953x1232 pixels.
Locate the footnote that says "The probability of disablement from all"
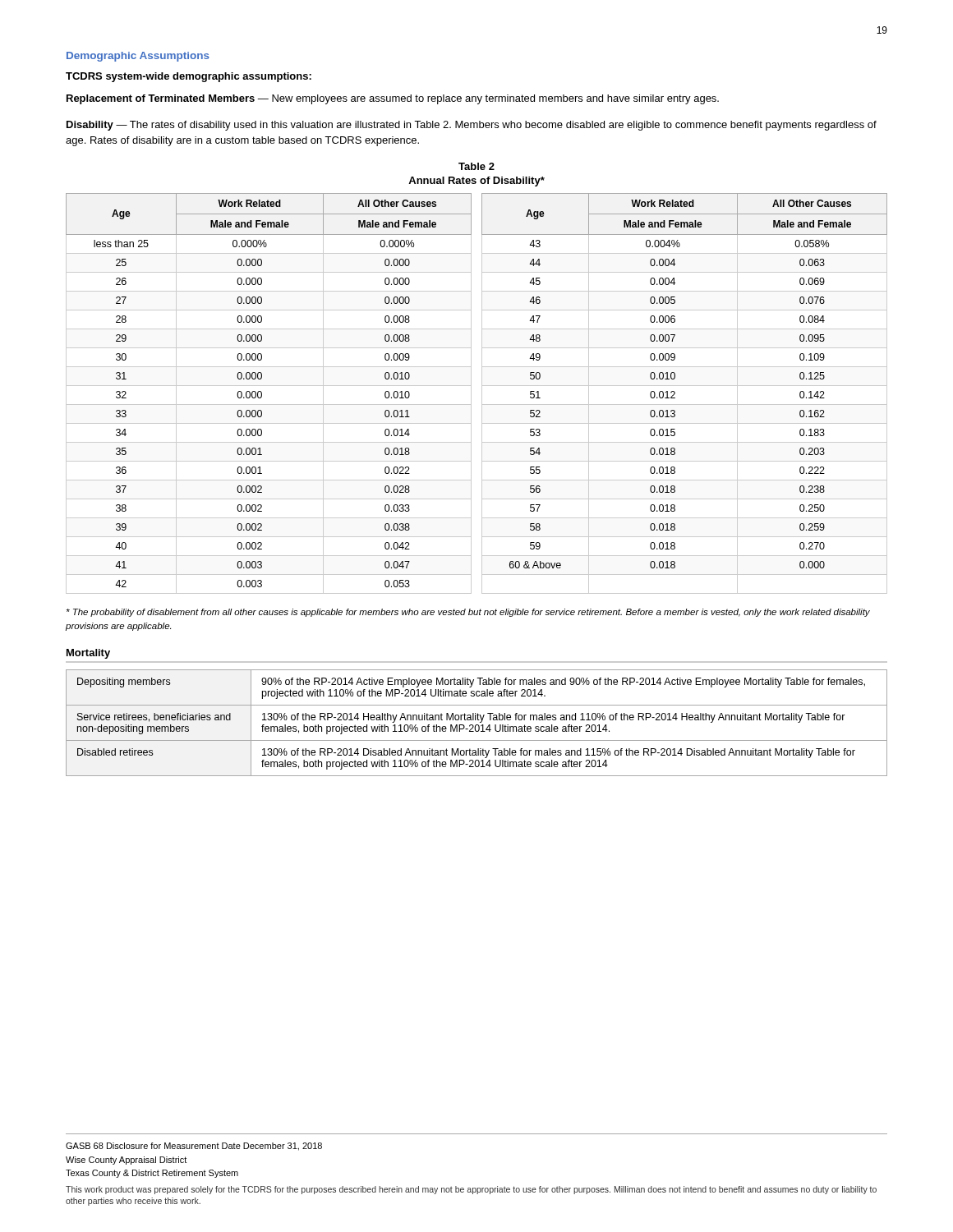pos(468,619)
